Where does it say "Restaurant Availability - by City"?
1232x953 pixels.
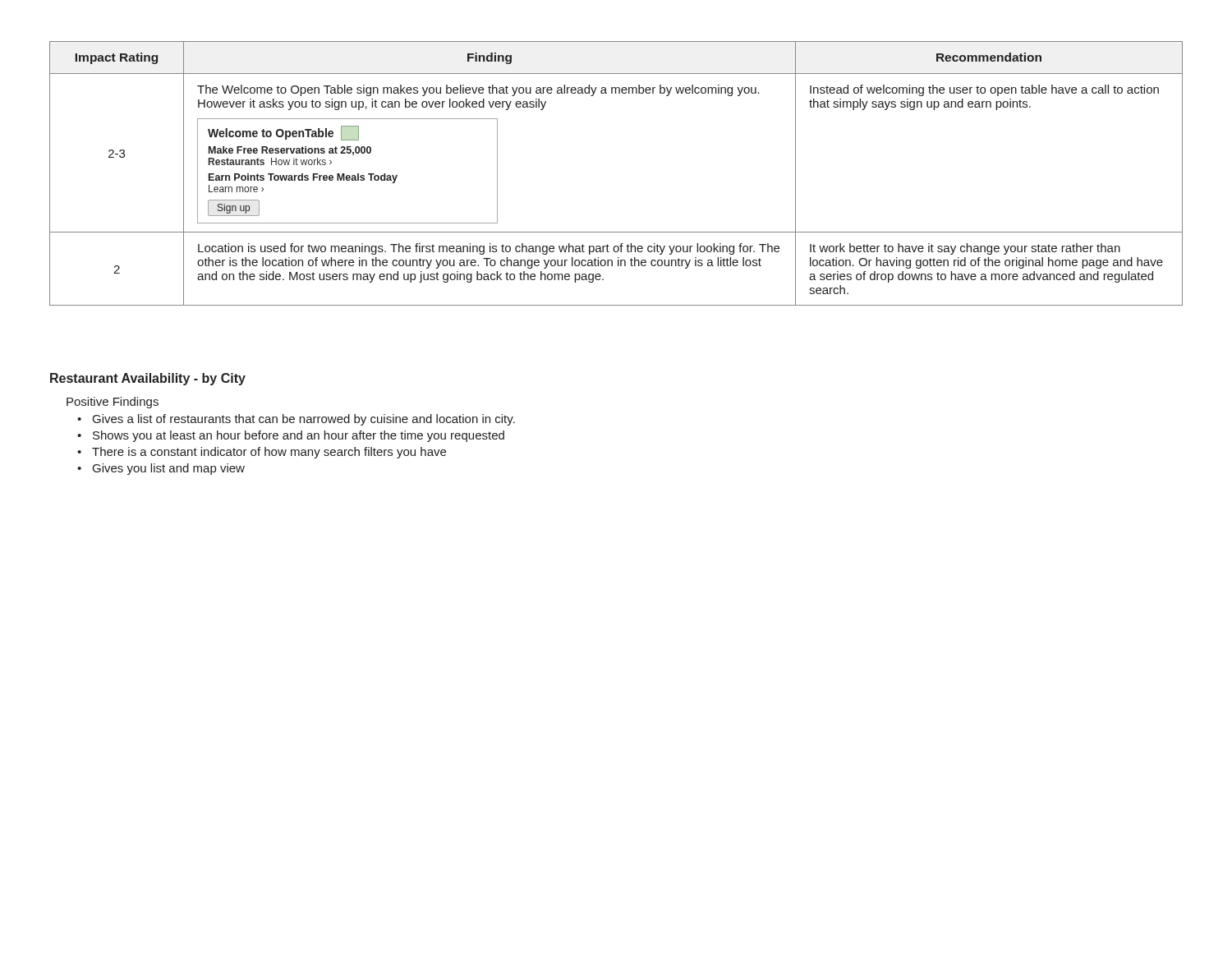tap(147, 378)
